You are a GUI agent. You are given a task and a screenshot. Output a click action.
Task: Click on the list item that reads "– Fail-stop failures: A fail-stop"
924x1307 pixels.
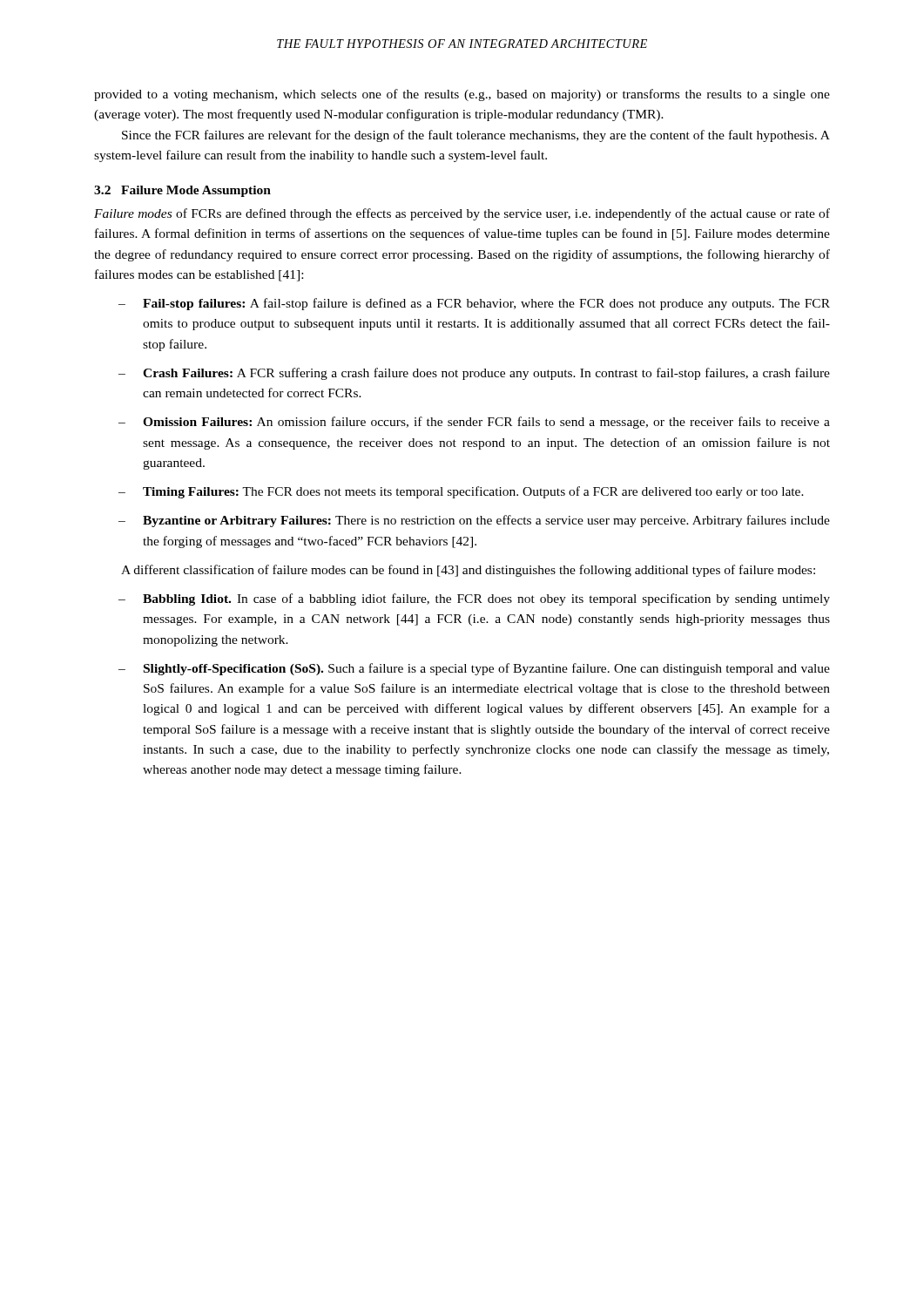474,323
